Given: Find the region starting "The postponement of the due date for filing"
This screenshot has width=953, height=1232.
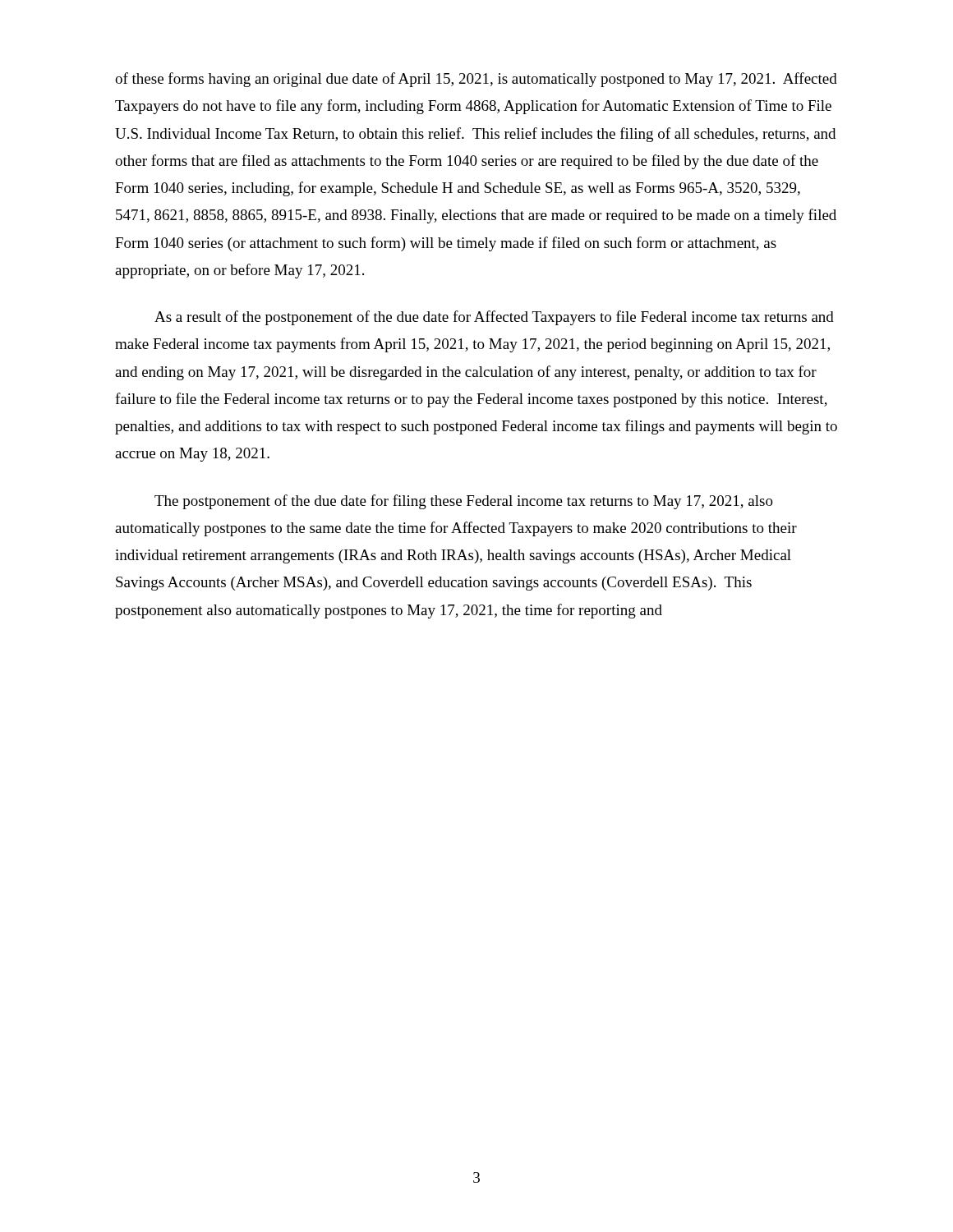Looking at the screenshot, I should (x=476, y=555).
